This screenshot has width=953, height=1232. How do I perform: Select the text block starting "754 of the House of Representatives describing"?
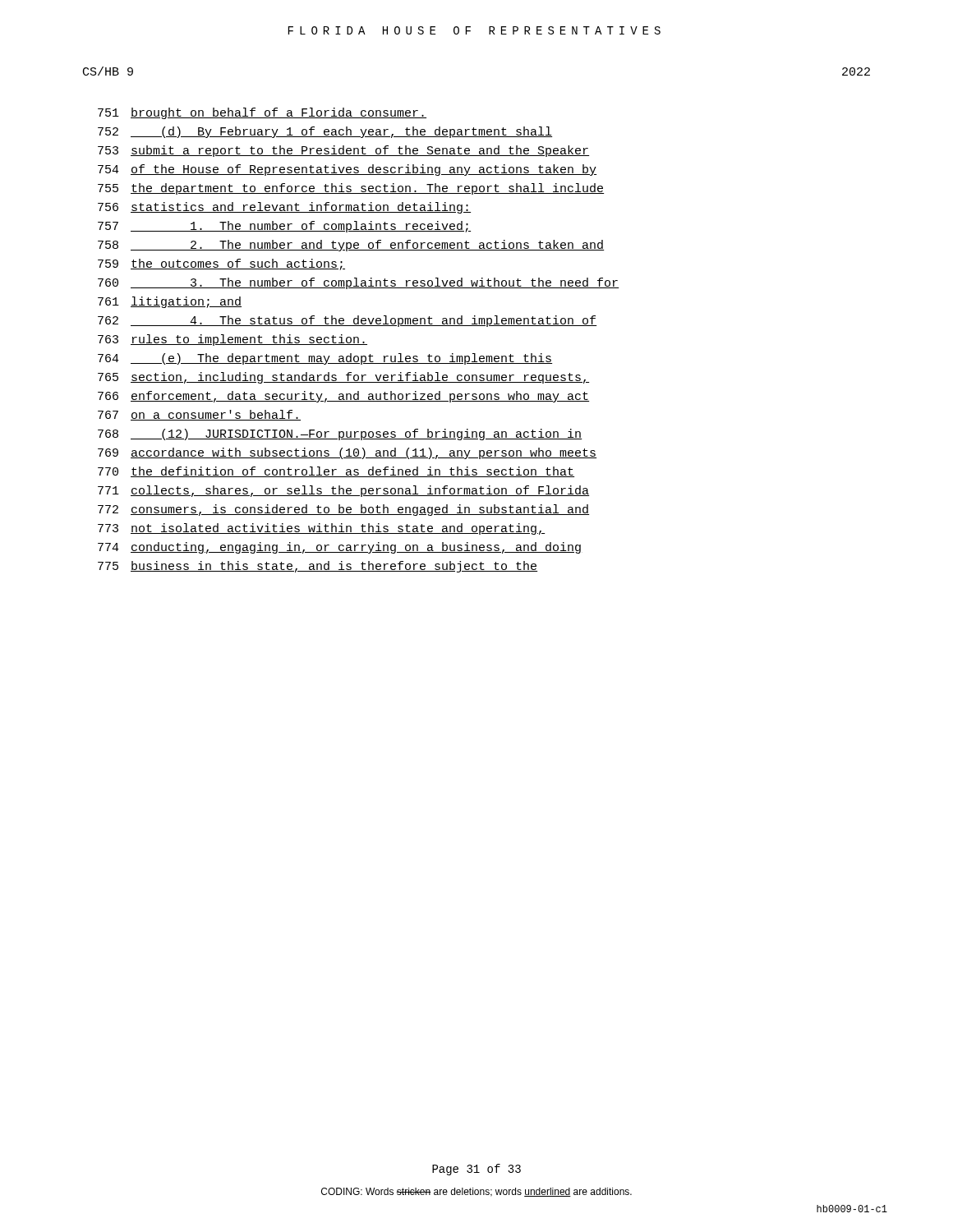485,170
